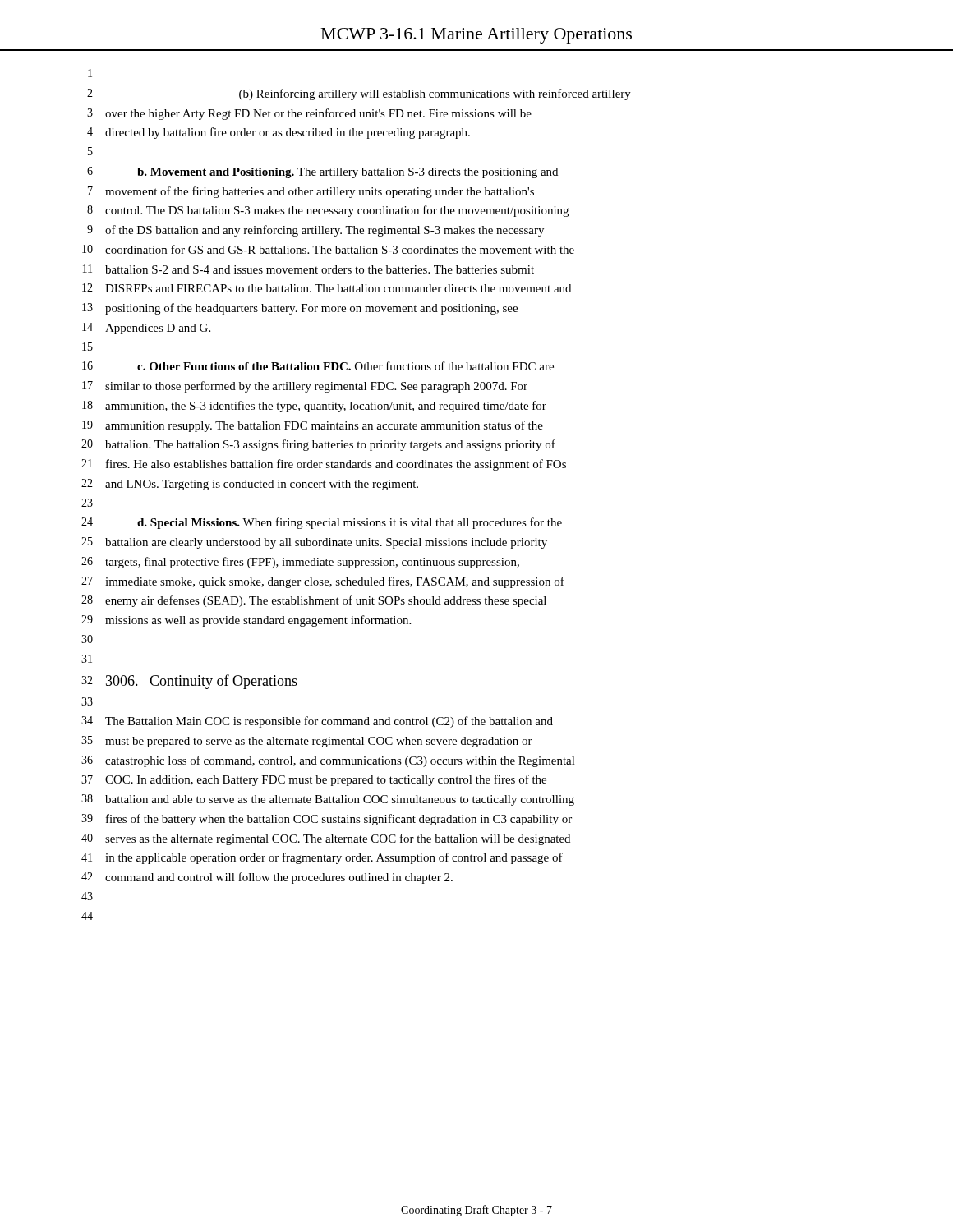
Task: Locate the text block containing "27 immediate smoke, quick smoke, danger close,"
Action: (x=476, y=582)
